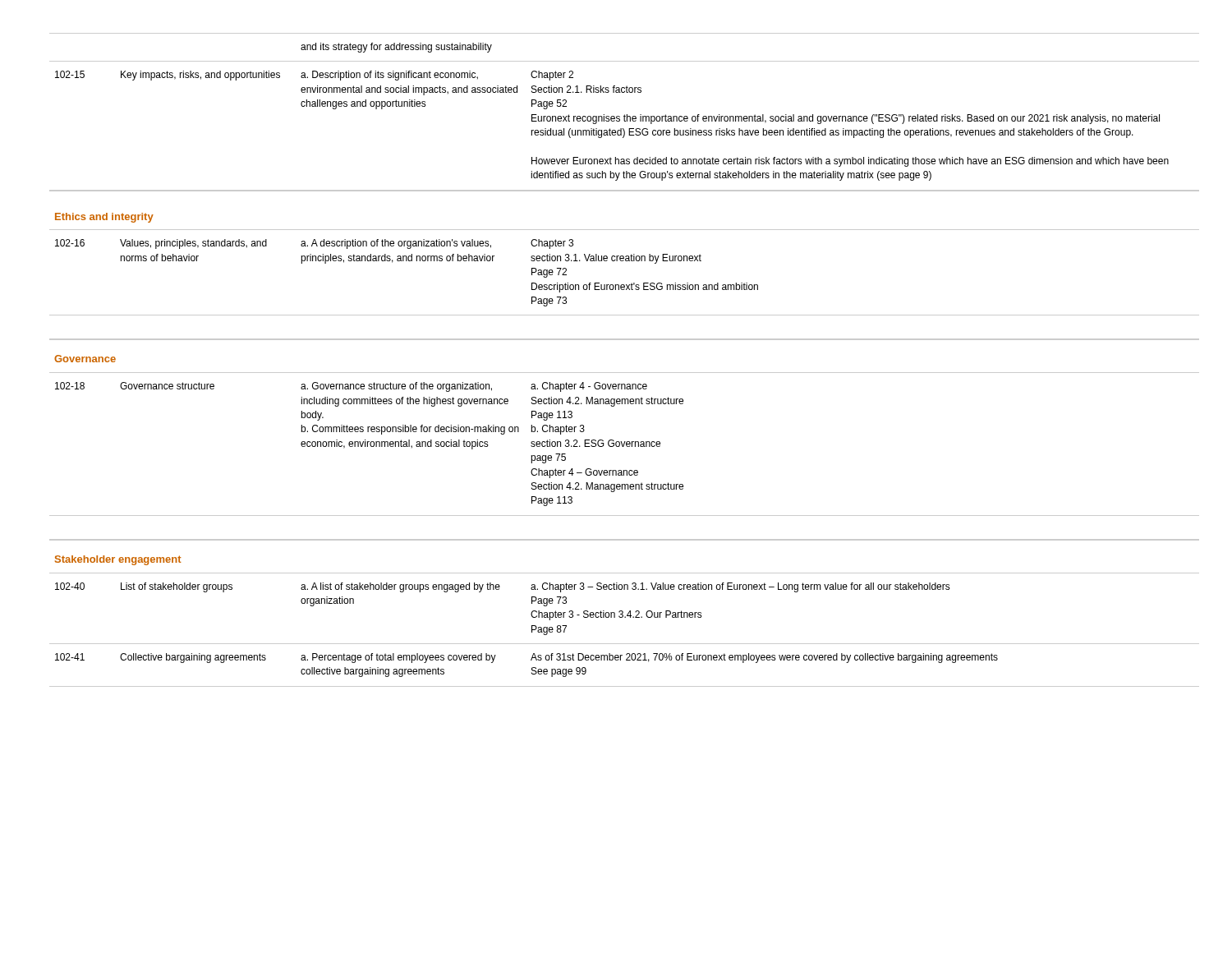Locate the text starting "Ethics and integrity"
Screen dimensions: 953x1232
[x=104, y=216]
